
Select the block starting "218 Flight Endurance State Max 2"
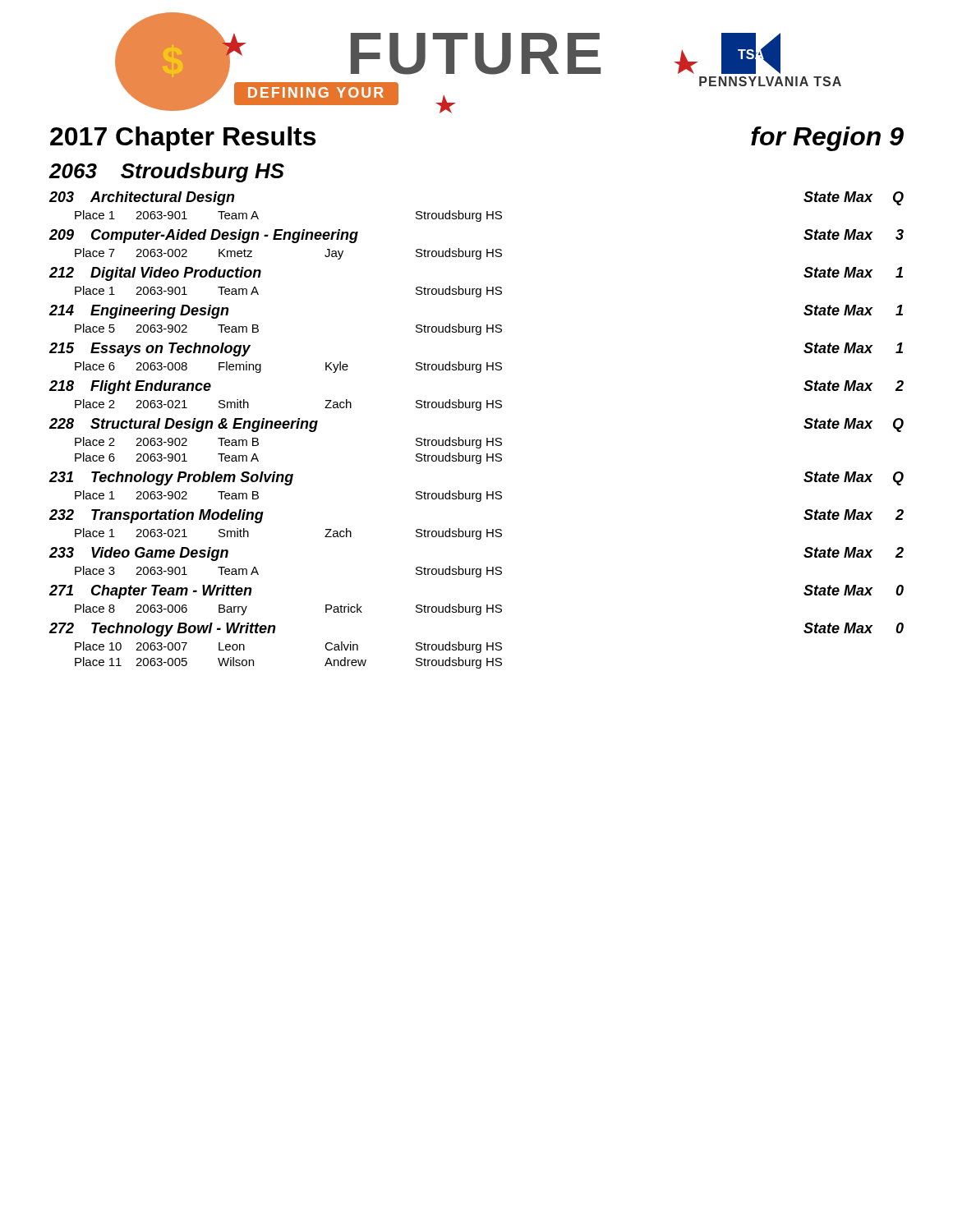(129, 387)
